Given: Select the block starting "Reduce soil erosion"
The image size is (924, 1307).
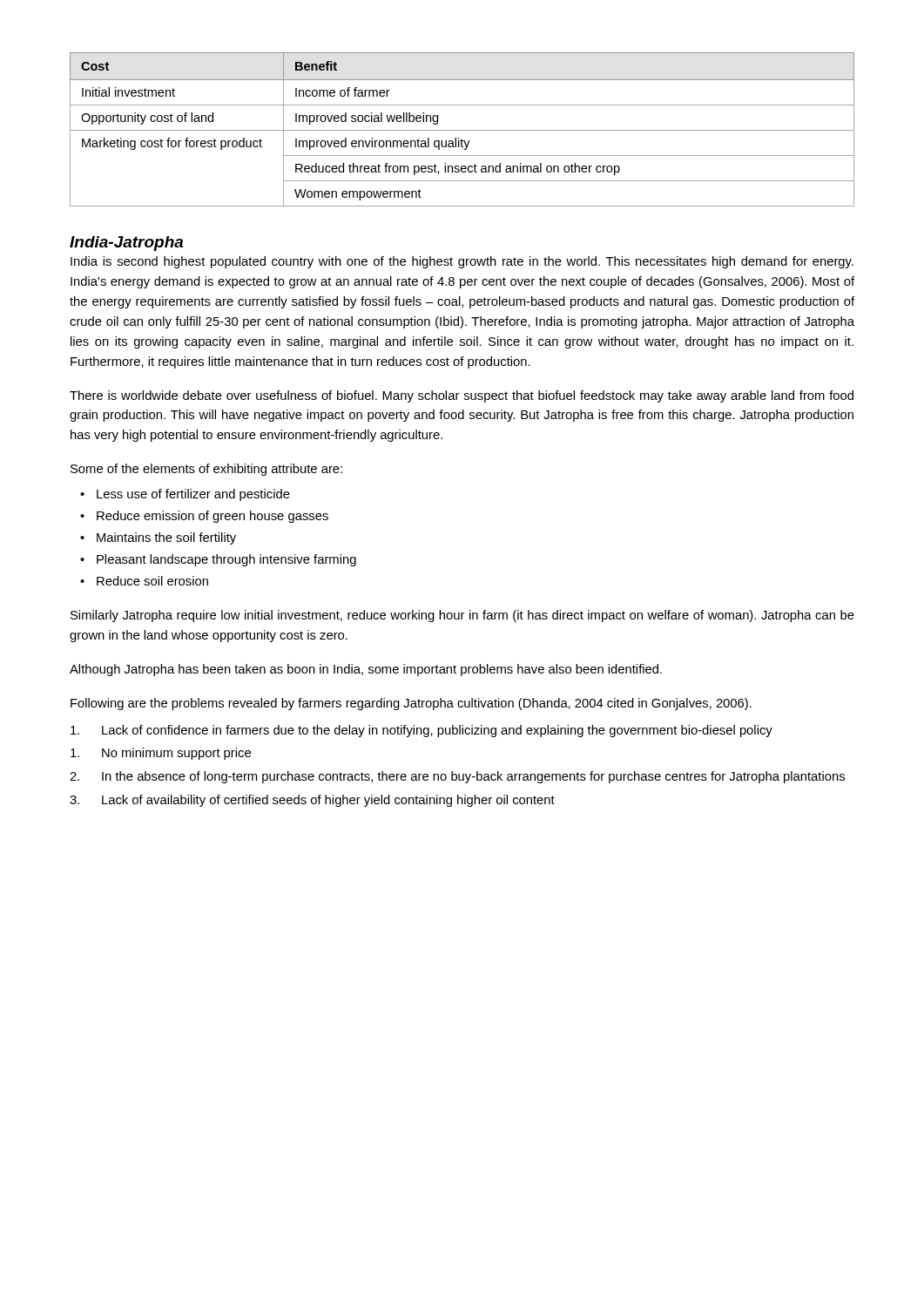Looking at the screenshot, I should 152,581.
